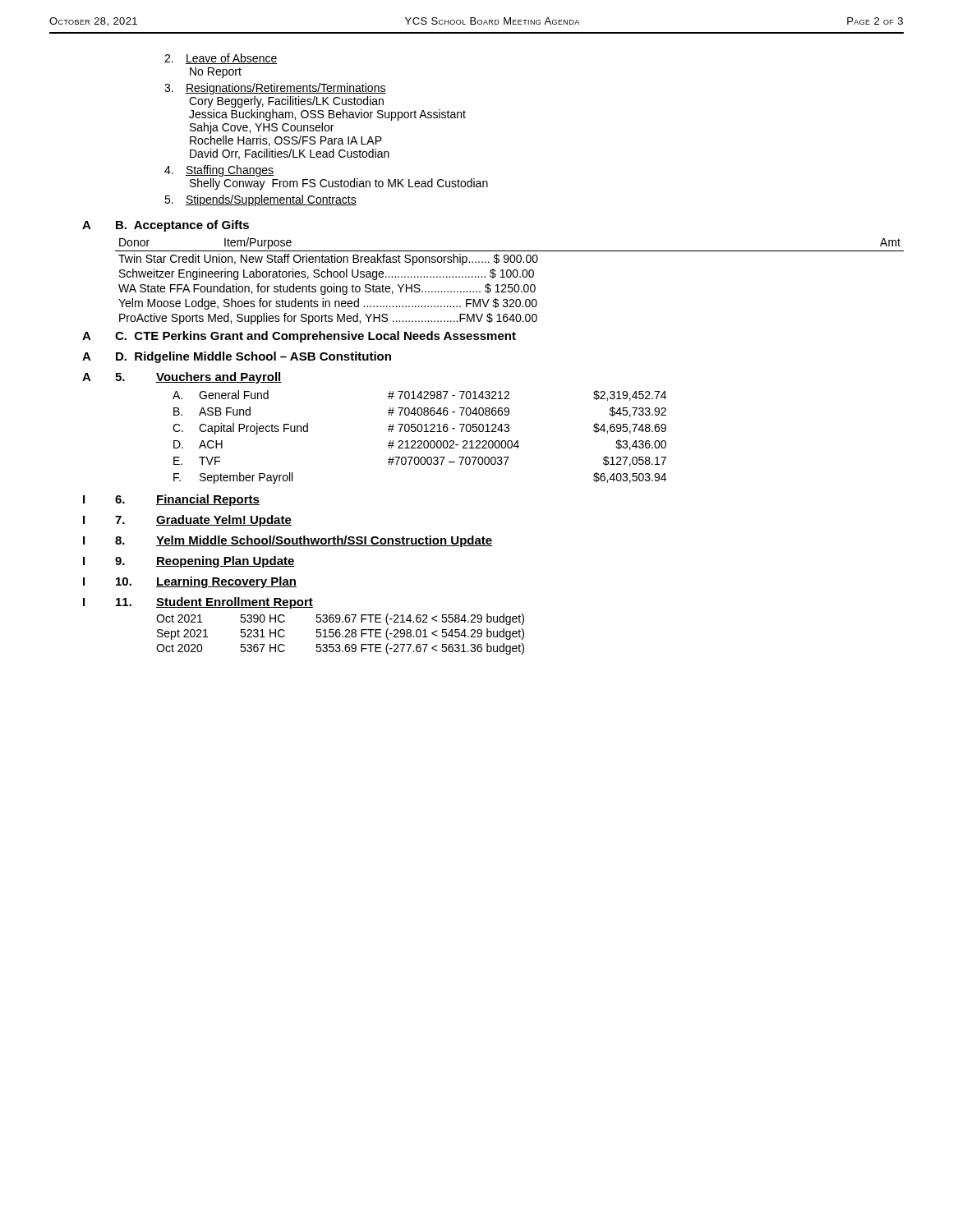
Task: Find the region starting "Vouchers and Payroll"
Action: click(219, 377)
